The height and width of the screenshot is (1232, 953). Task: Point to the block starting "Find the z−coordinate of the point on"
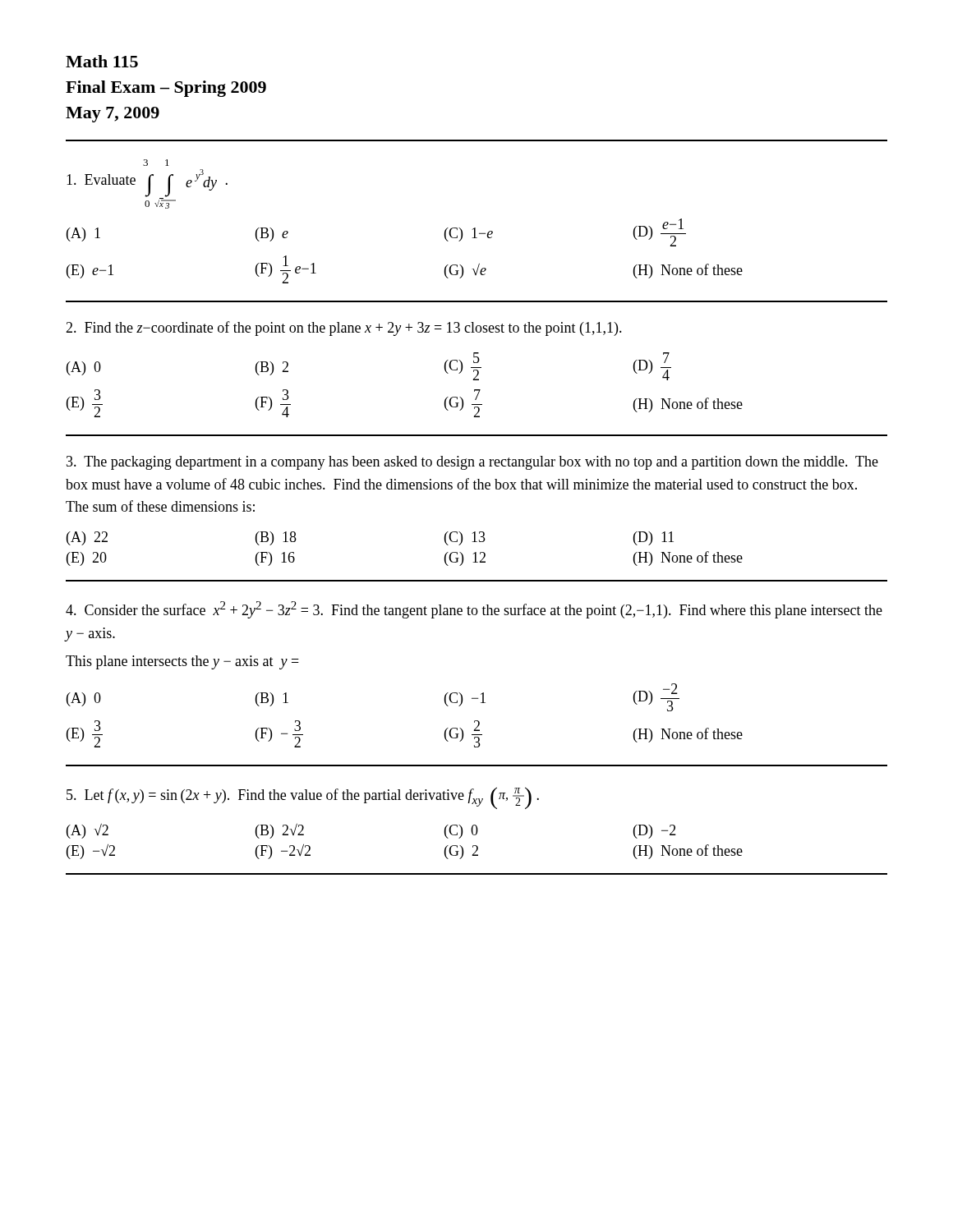point(344,327)
